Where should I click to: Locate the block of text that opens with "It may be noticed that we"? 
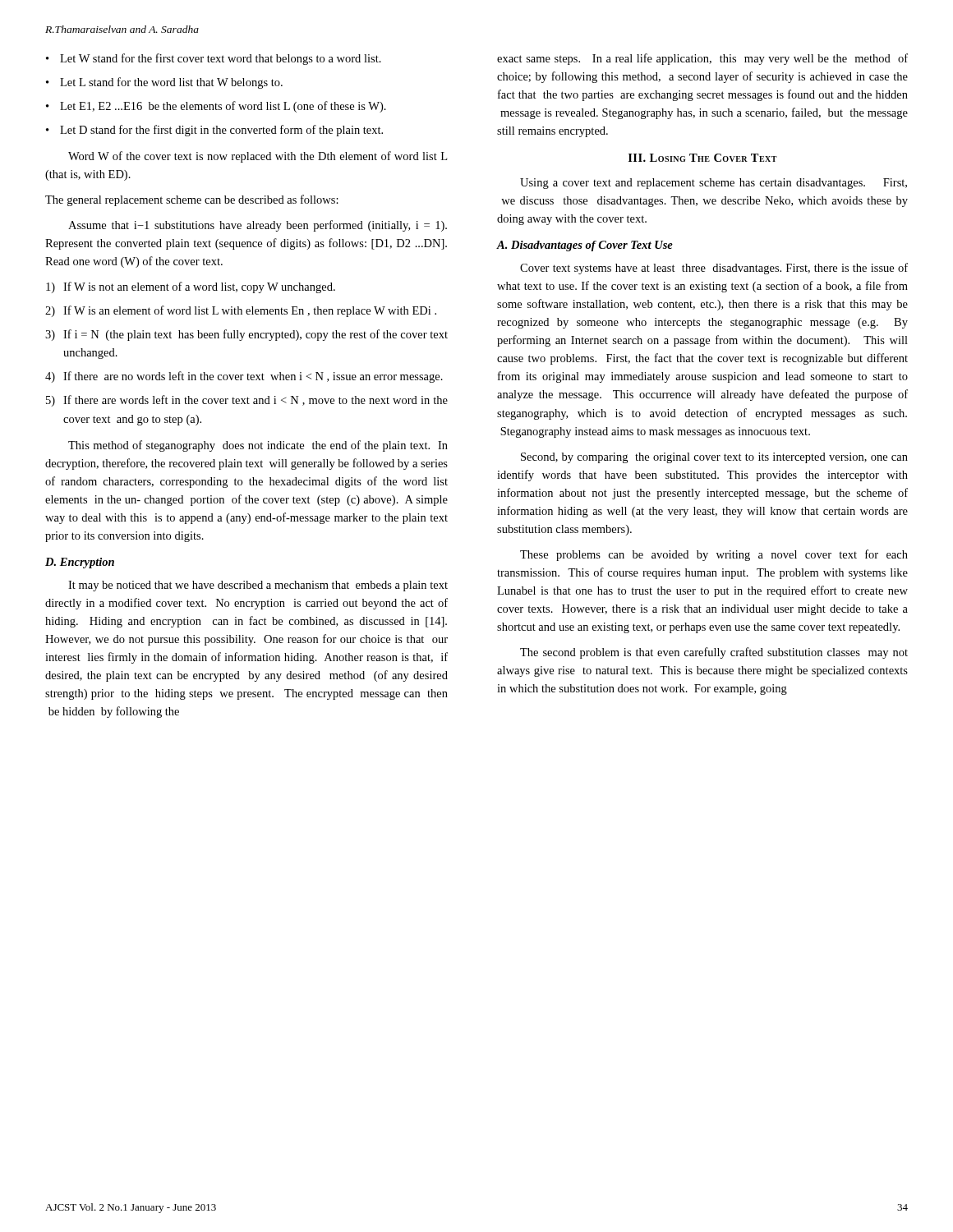pyautogui.click(x=246, y=648)
